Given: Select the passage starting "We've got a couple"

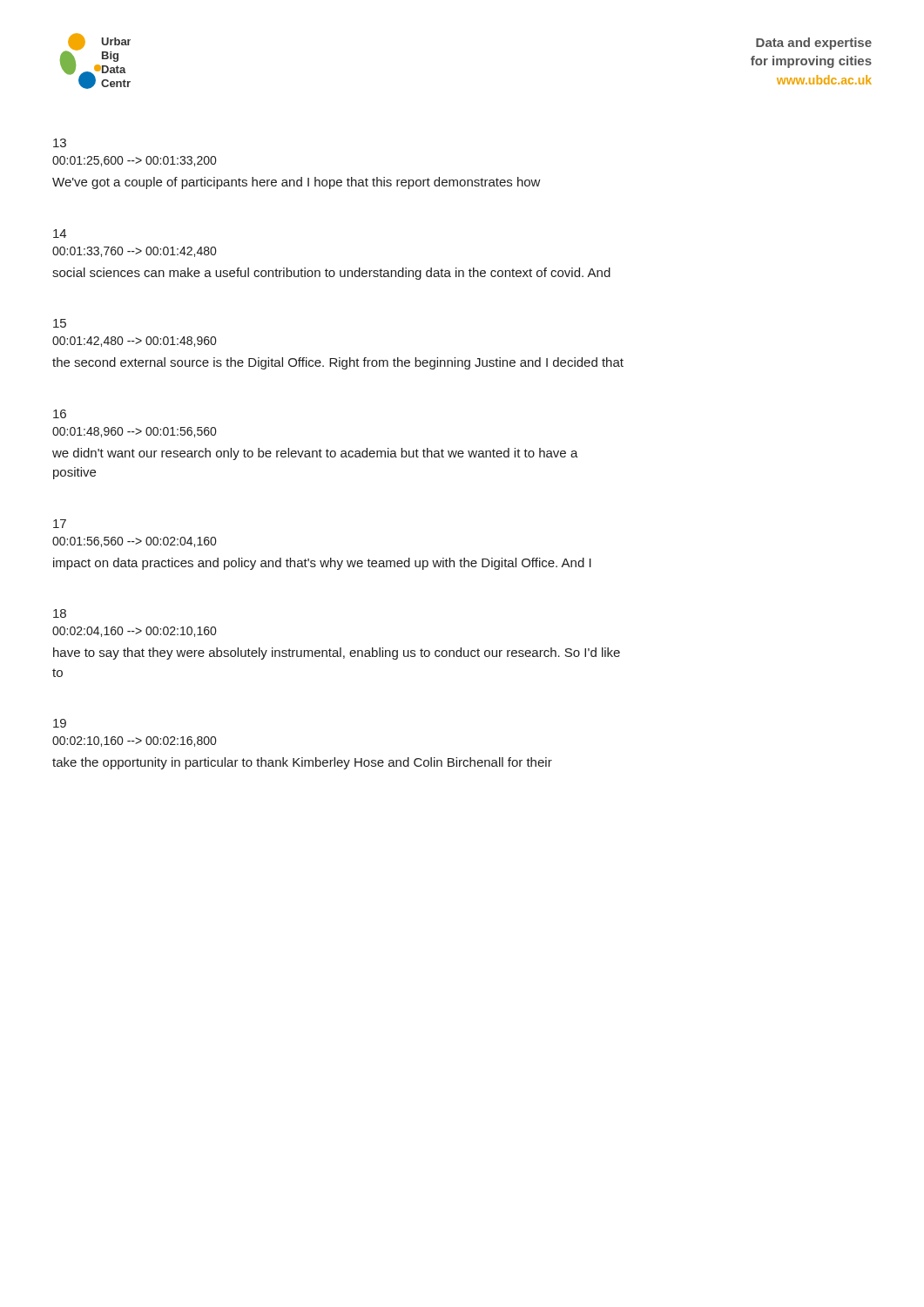Looking at the screenshot, I should pos(296,182).
